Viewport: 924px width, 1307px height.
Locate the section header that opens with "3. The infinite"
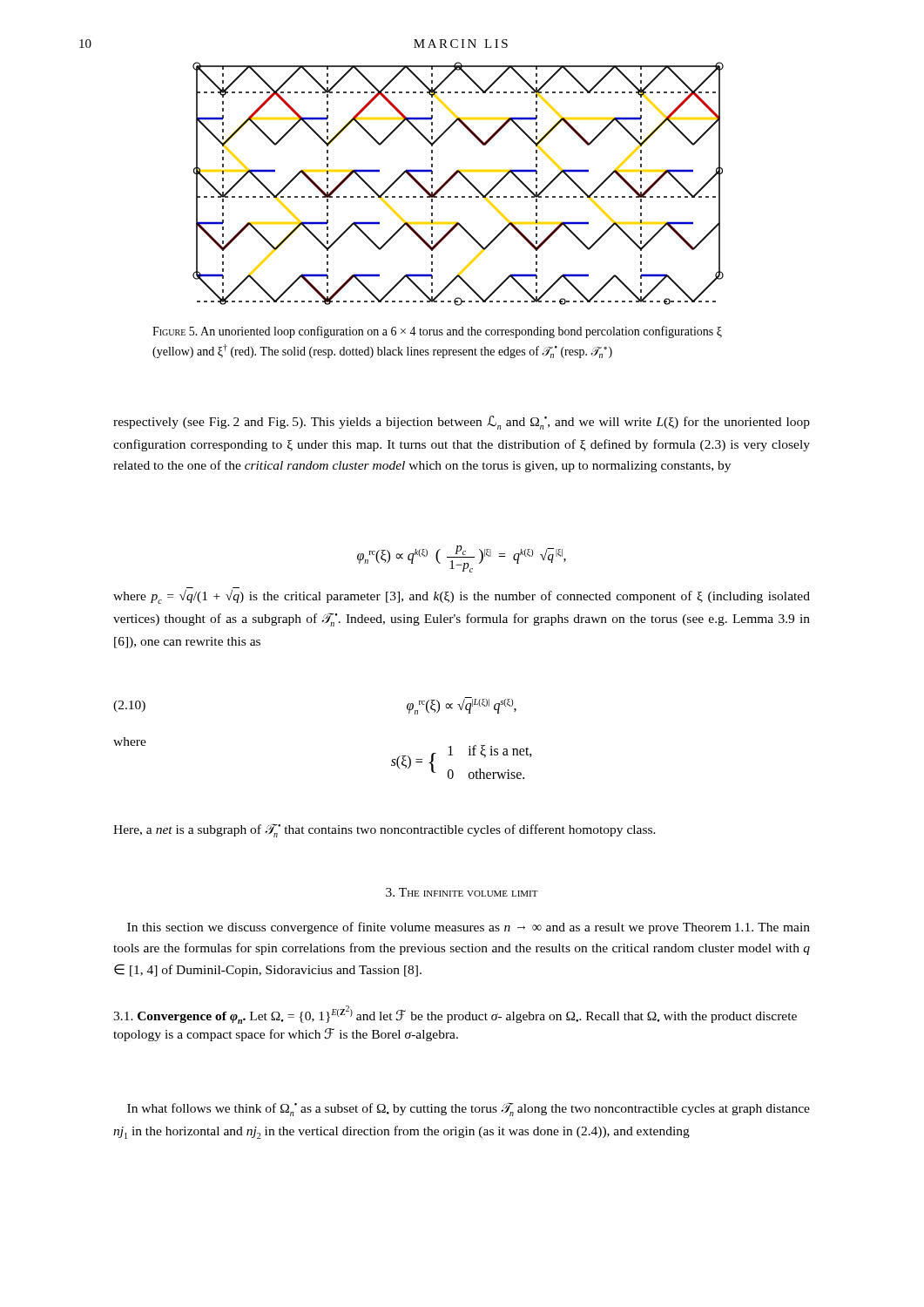point(462,892)
